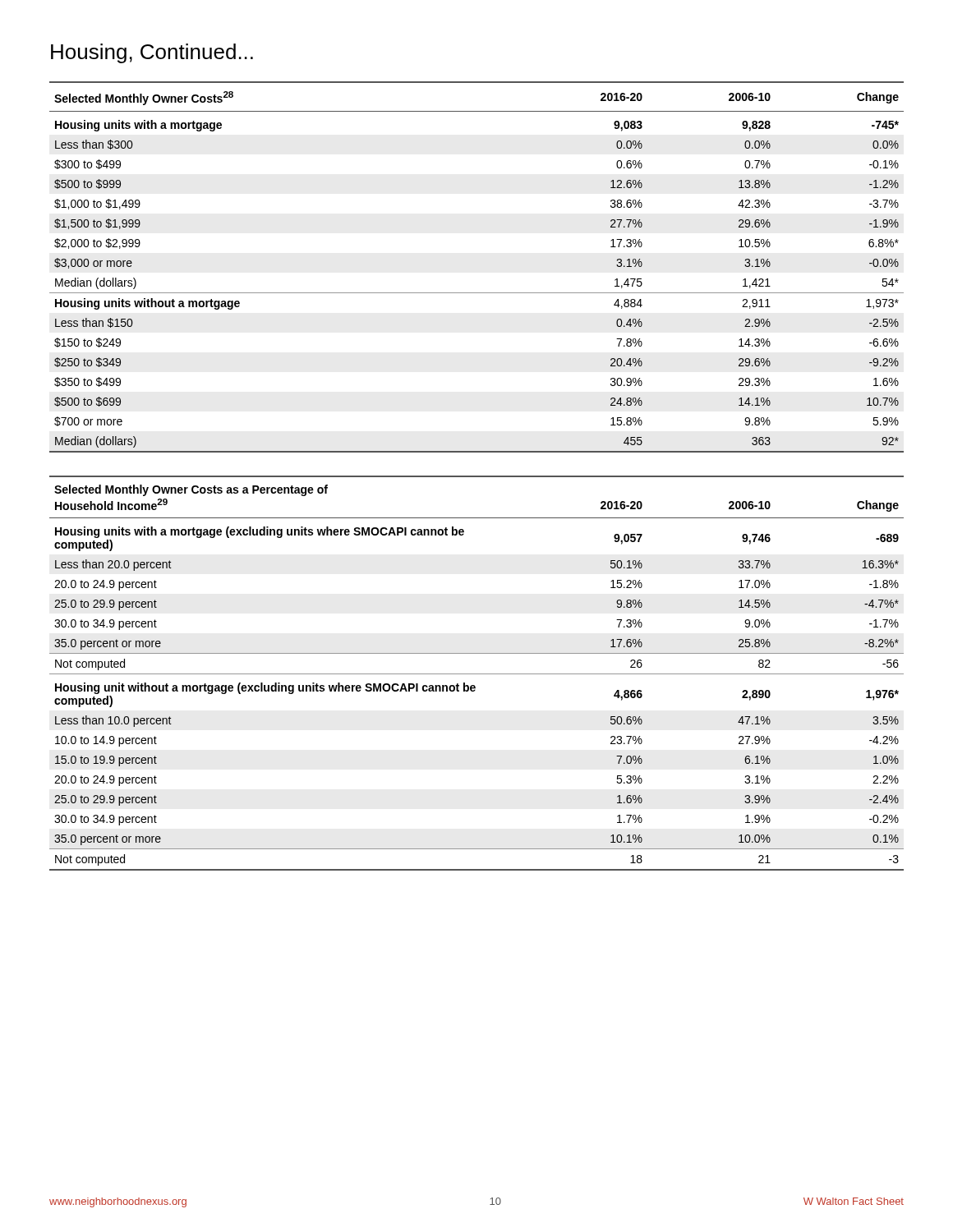Find the table that mentions "$350 to $499"
Viewport: 953px width, 1232px height.
tap(476, 267)
